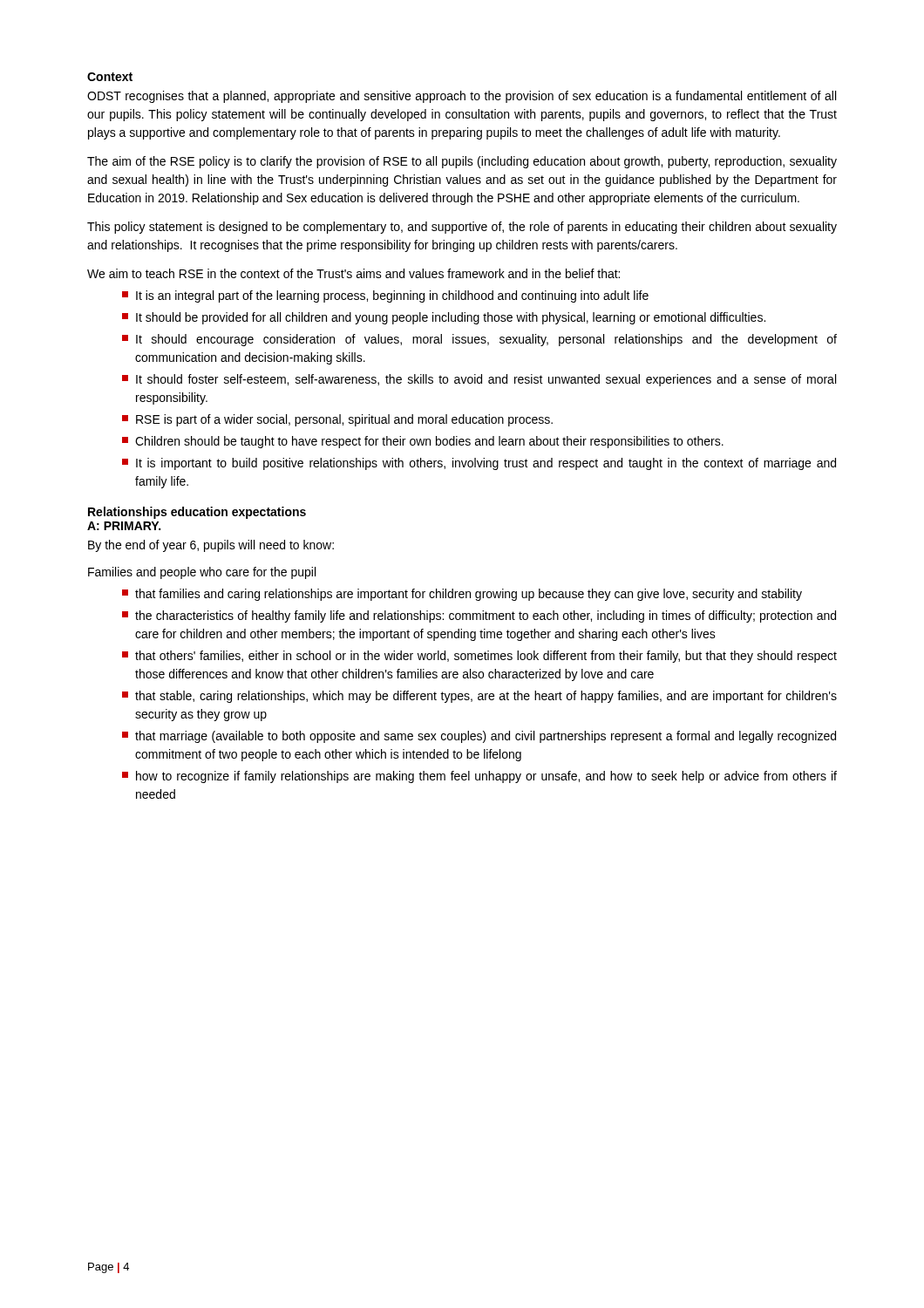The image size is (924, 1308).
Task: Point to the element starting "It should encourage consideration of"
Action: pyautogui.click(x=479, y=349)
